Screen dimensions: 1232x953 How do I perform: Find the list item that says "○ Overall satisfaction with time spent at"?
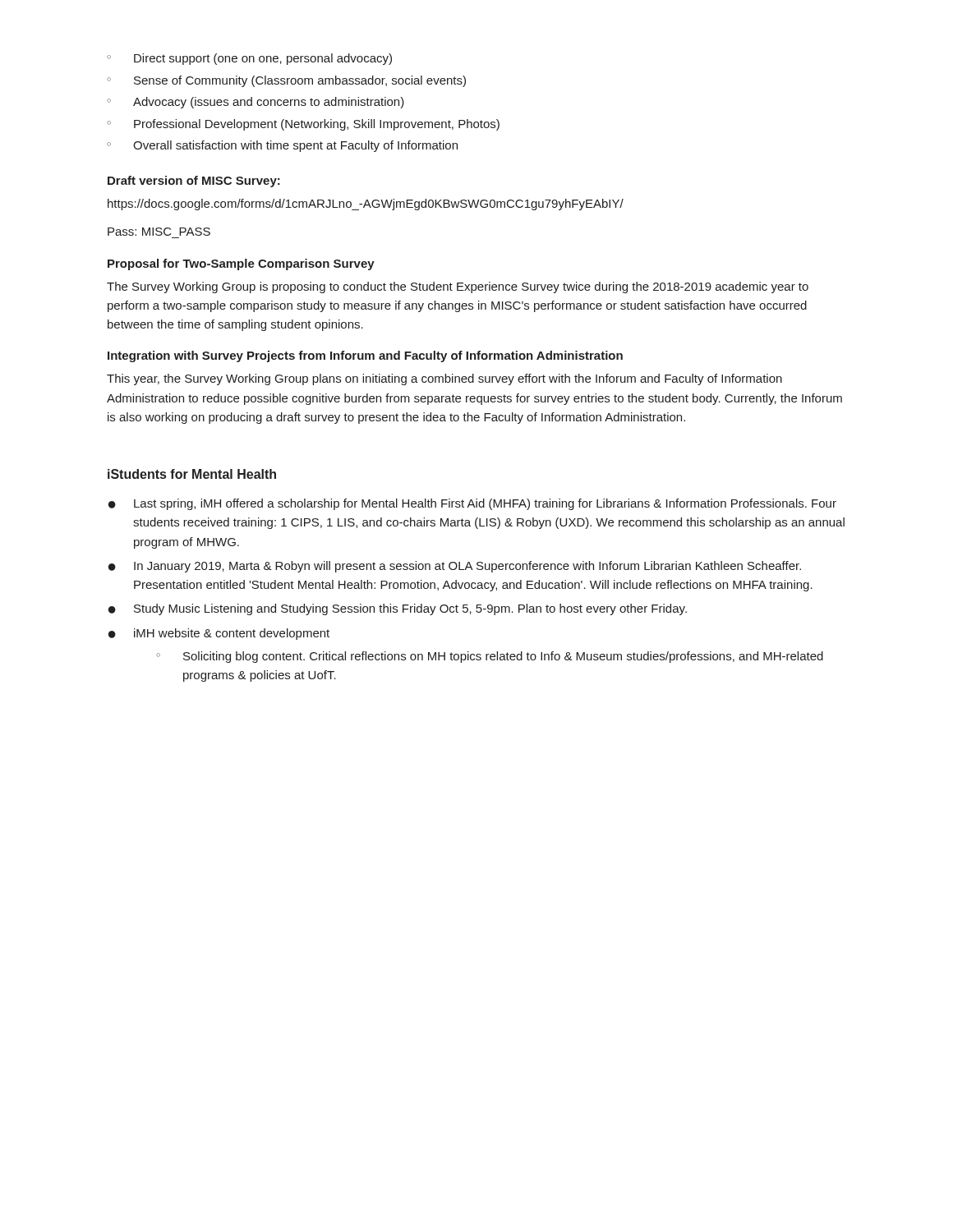click(x=283, y=146)
